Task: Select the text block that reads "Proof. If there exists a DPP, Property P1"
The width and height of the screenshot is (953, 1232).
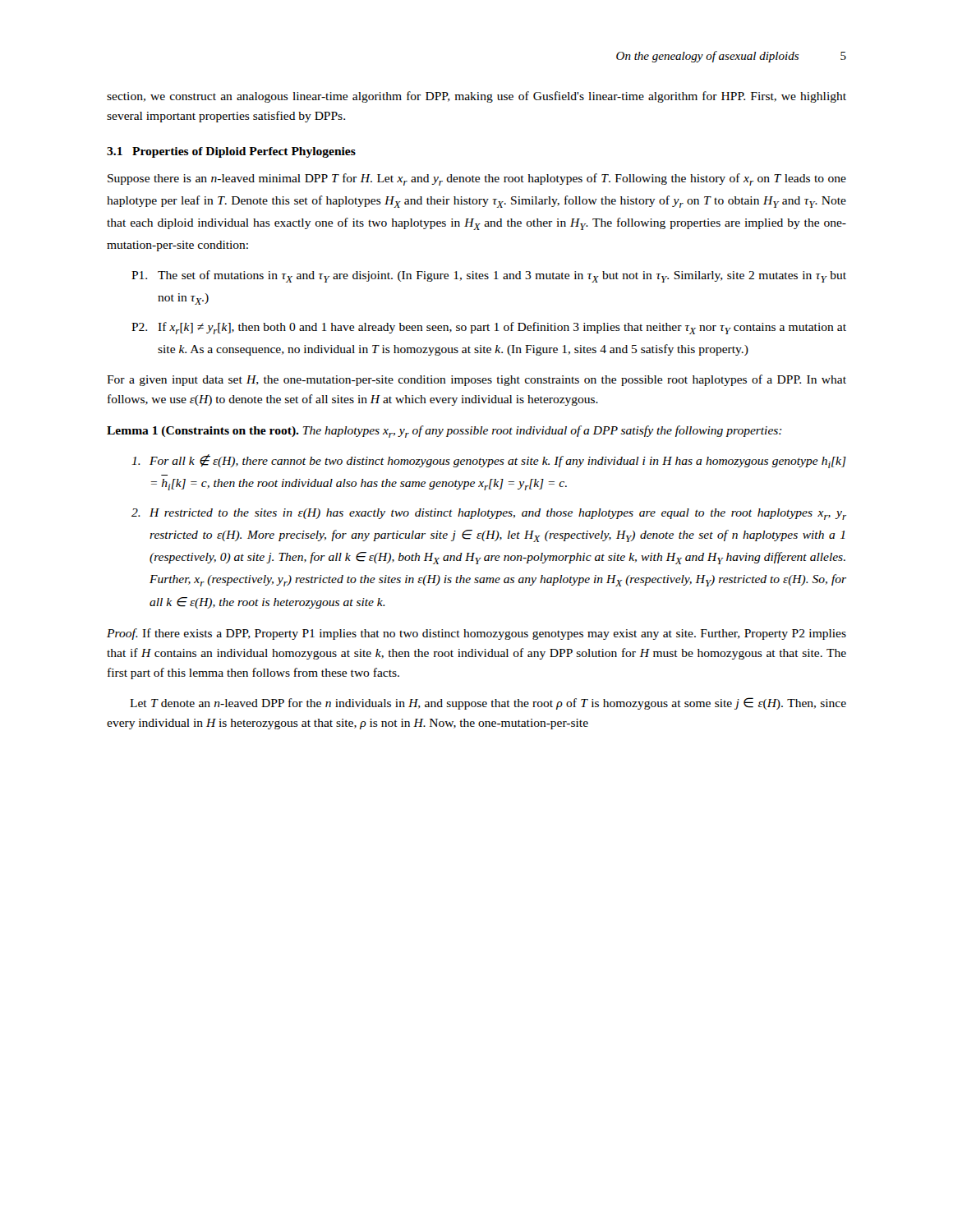Action: (x=476, y=652)
